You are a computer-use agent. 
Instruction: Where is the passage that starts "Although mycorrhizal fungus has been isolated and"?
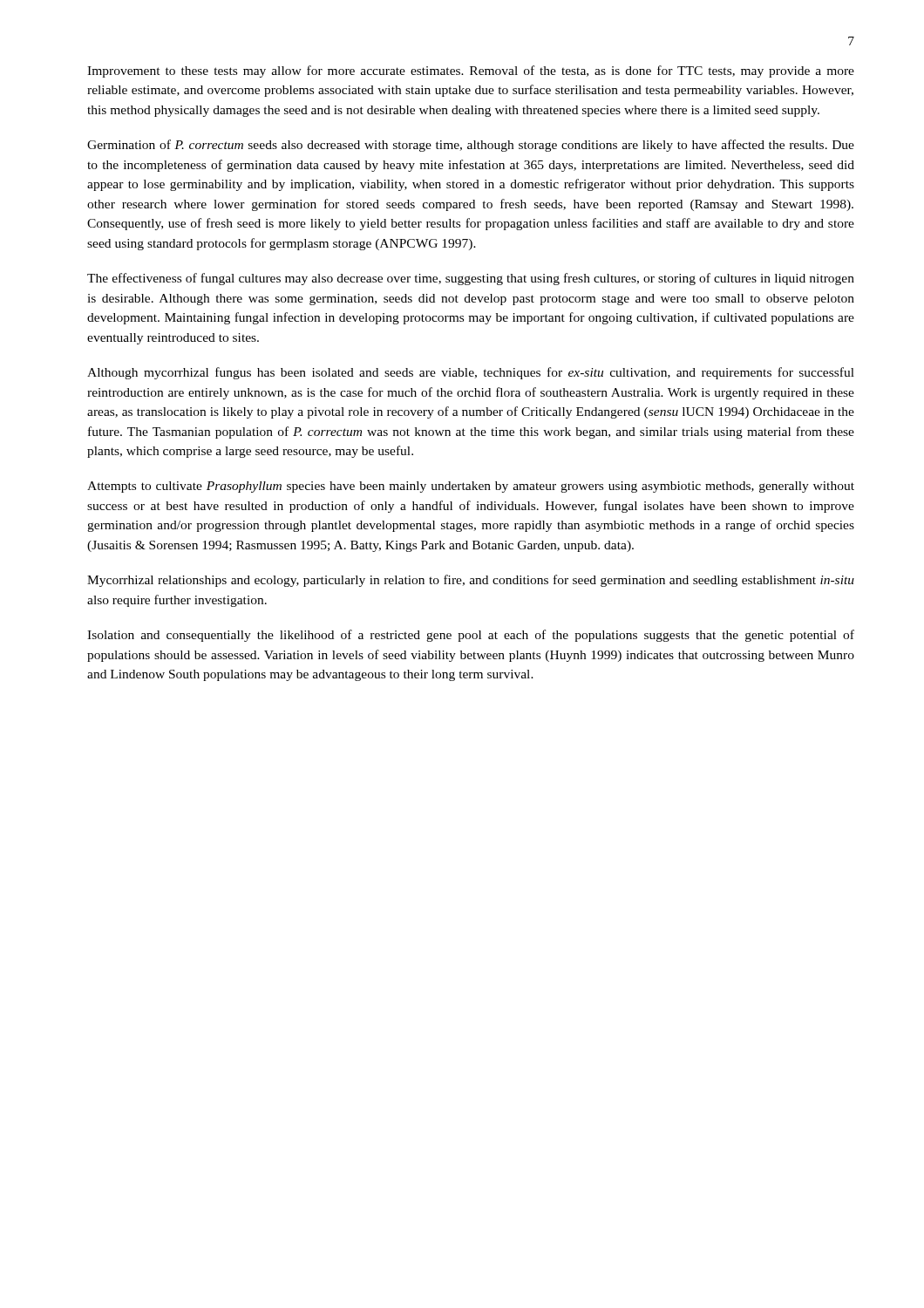tap(471, 411)
